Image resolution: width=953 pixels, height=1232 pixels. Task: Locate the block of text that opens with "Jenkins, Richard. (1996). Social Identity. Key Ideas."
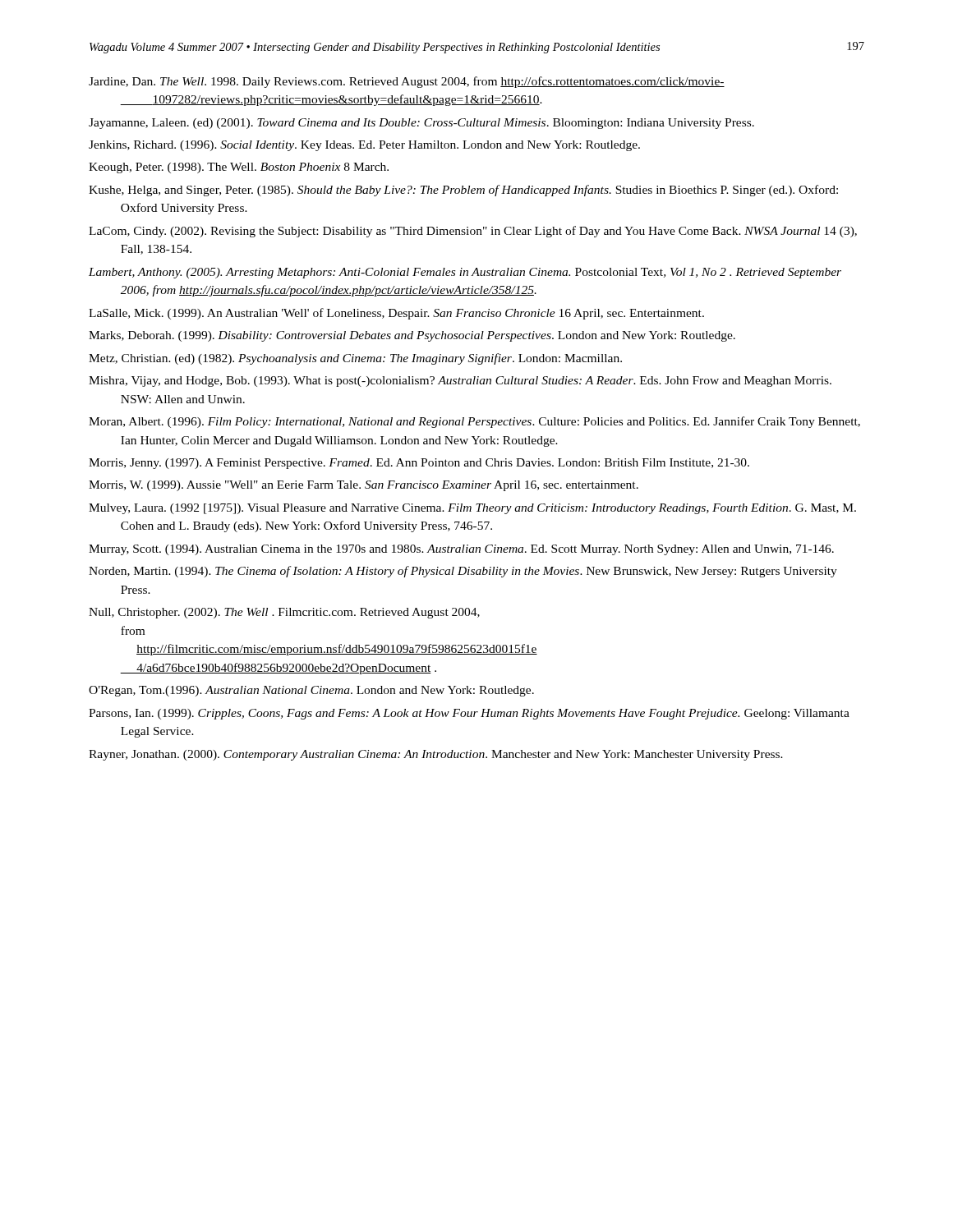click(365, 144)
